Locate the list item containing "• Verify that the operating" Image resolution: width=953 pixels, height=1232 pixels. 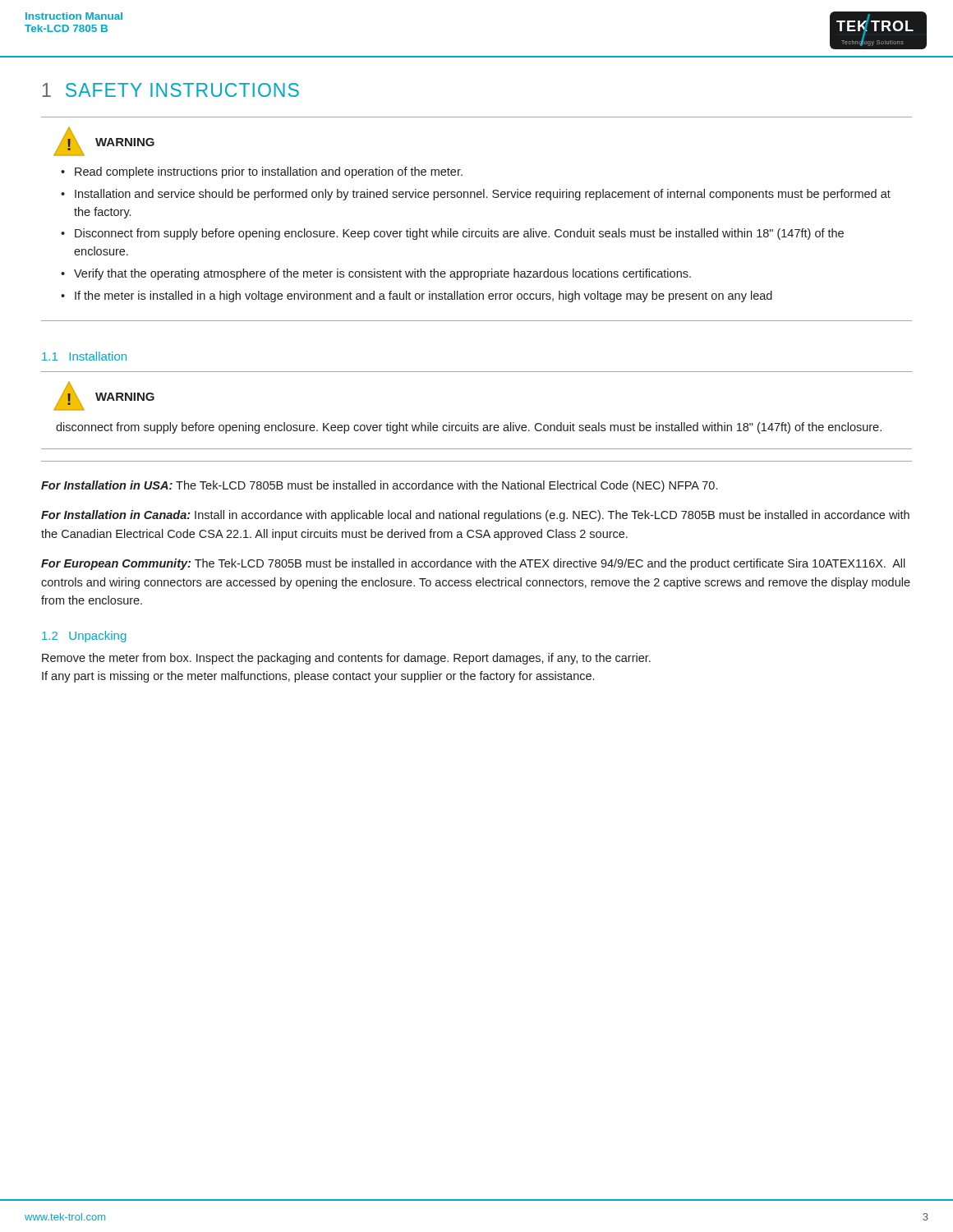pyautogui.click(x=376, y=274)
